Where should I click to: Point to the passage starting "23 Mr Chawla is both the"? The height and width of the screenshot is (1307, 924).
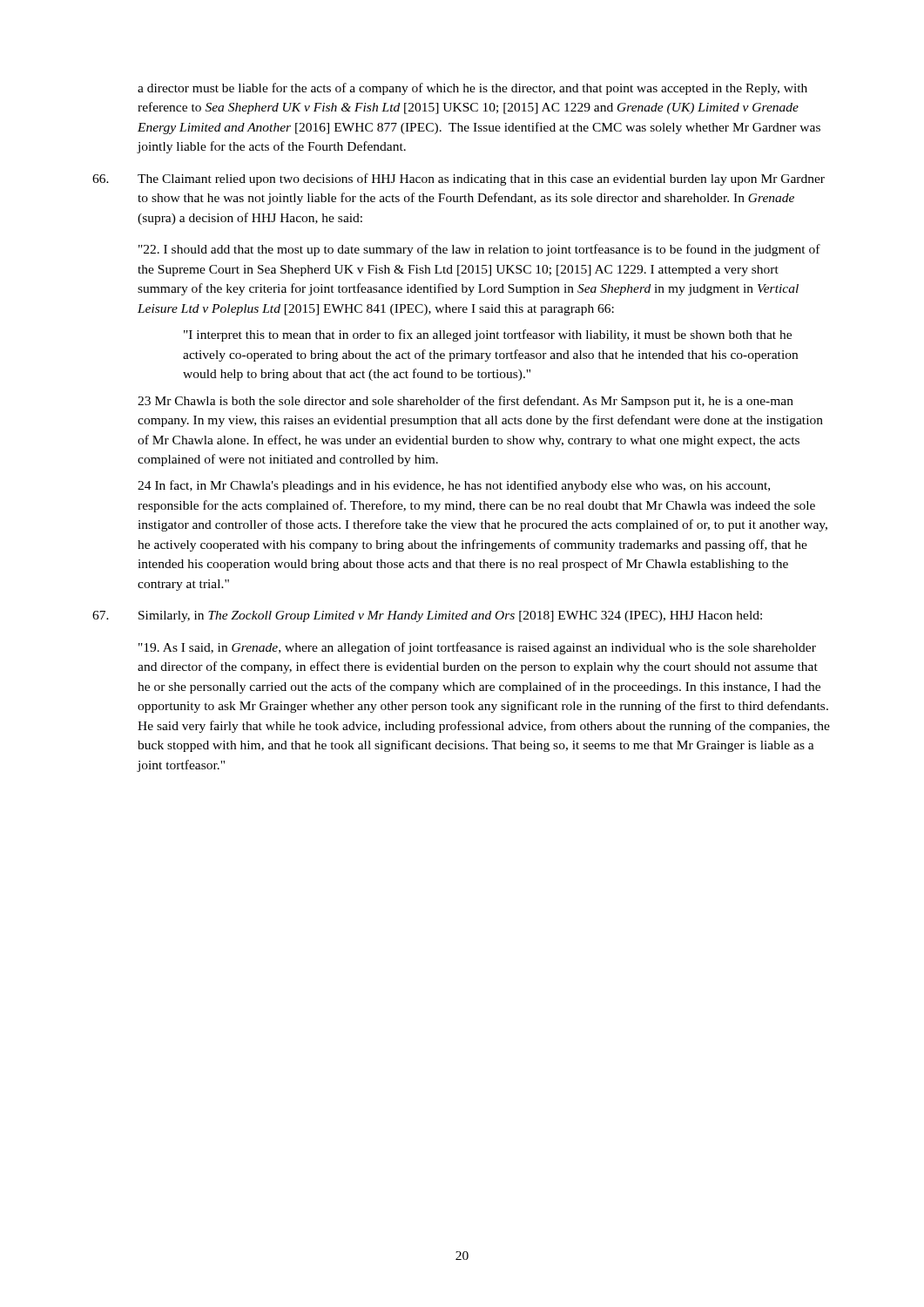coord(480,429)
